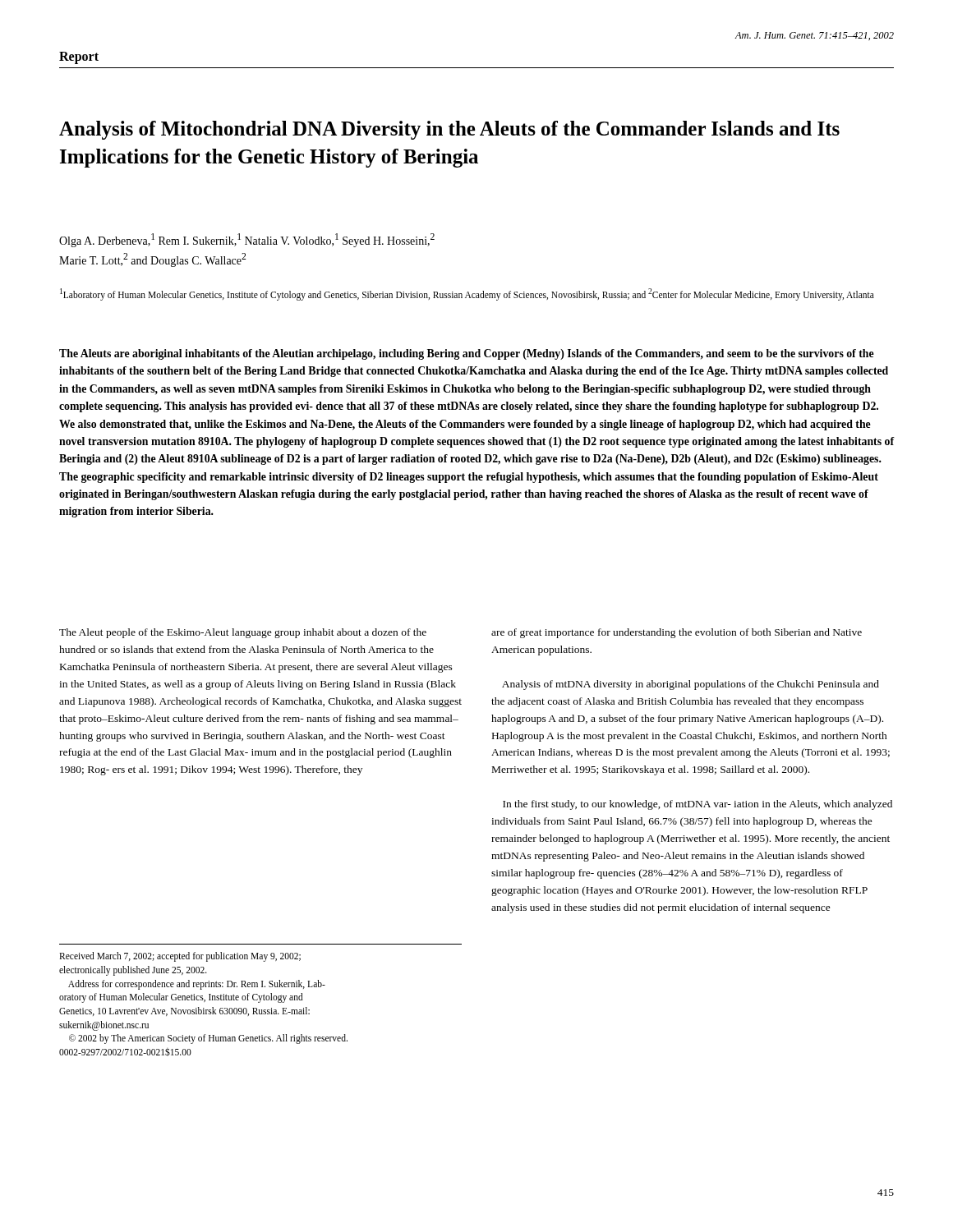This screenshot has width=953, height=1232.
Task: Select the footnote containing "1Laboratory of Human"
Action: (x=467, y=293)
